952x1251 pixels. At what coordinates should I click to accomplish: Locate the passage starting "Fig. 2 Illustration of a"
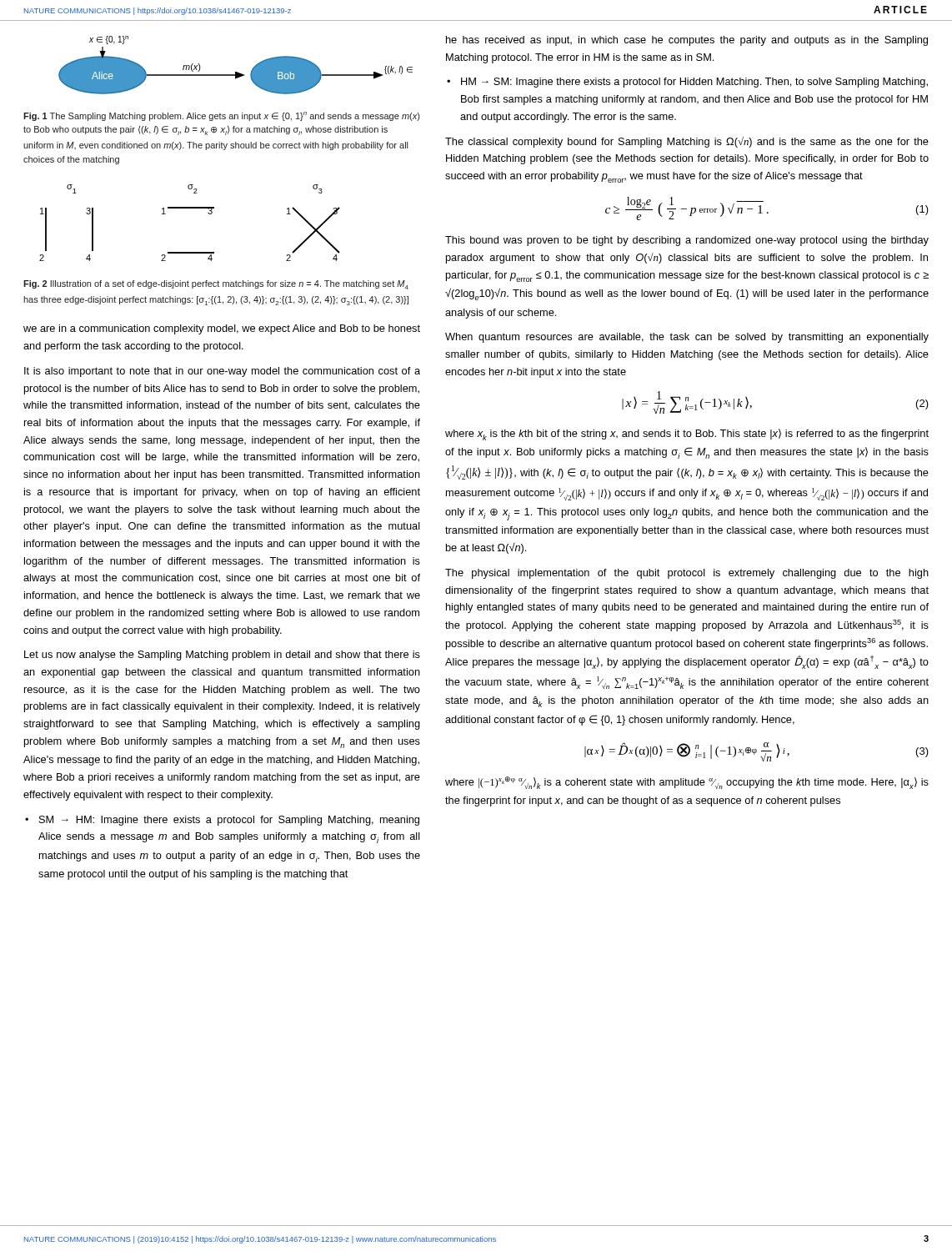(x=216, y=293)
